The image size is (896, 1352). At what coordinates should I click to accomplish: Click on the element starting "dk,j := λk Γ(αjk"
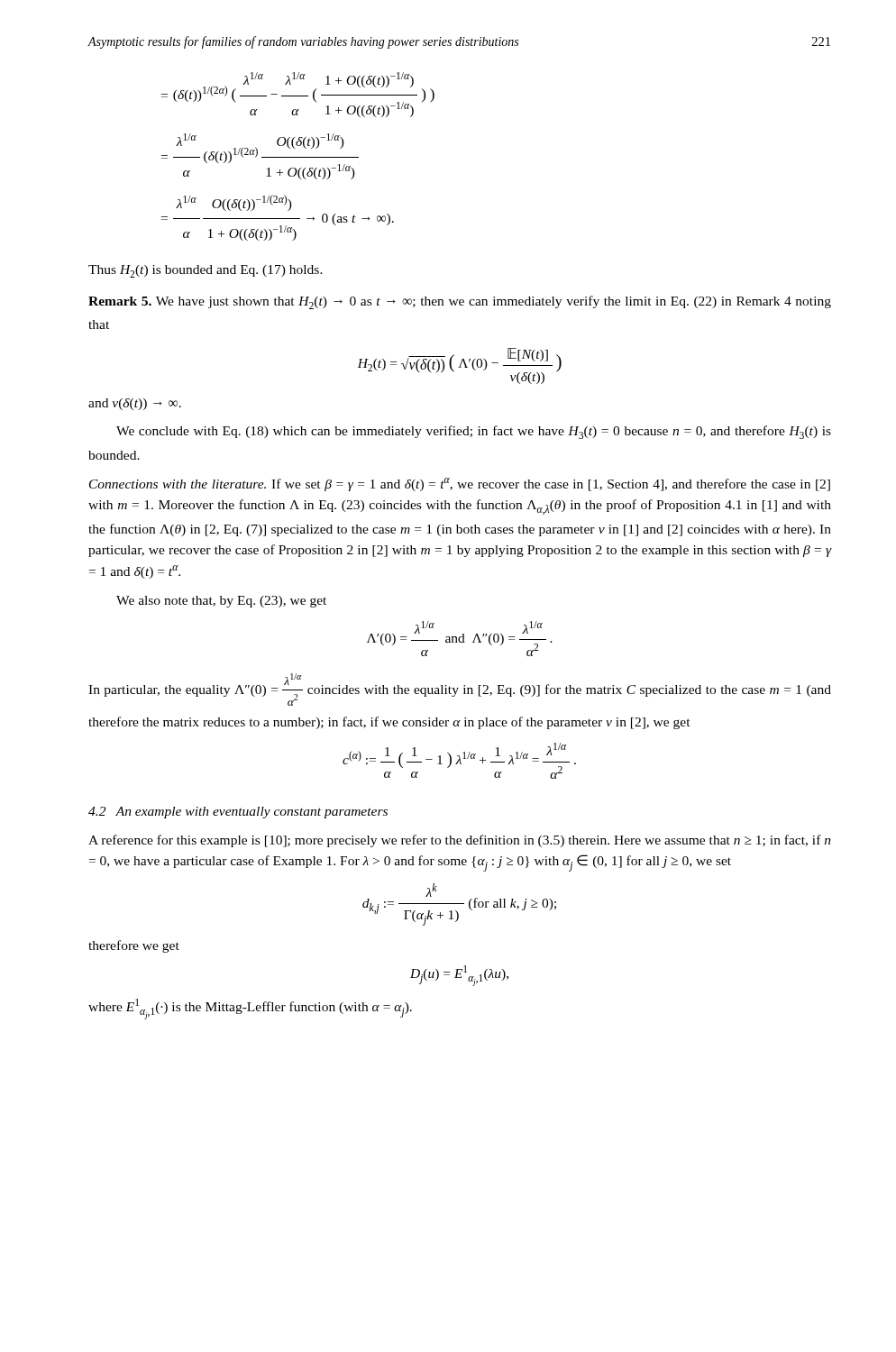[460, 904]
